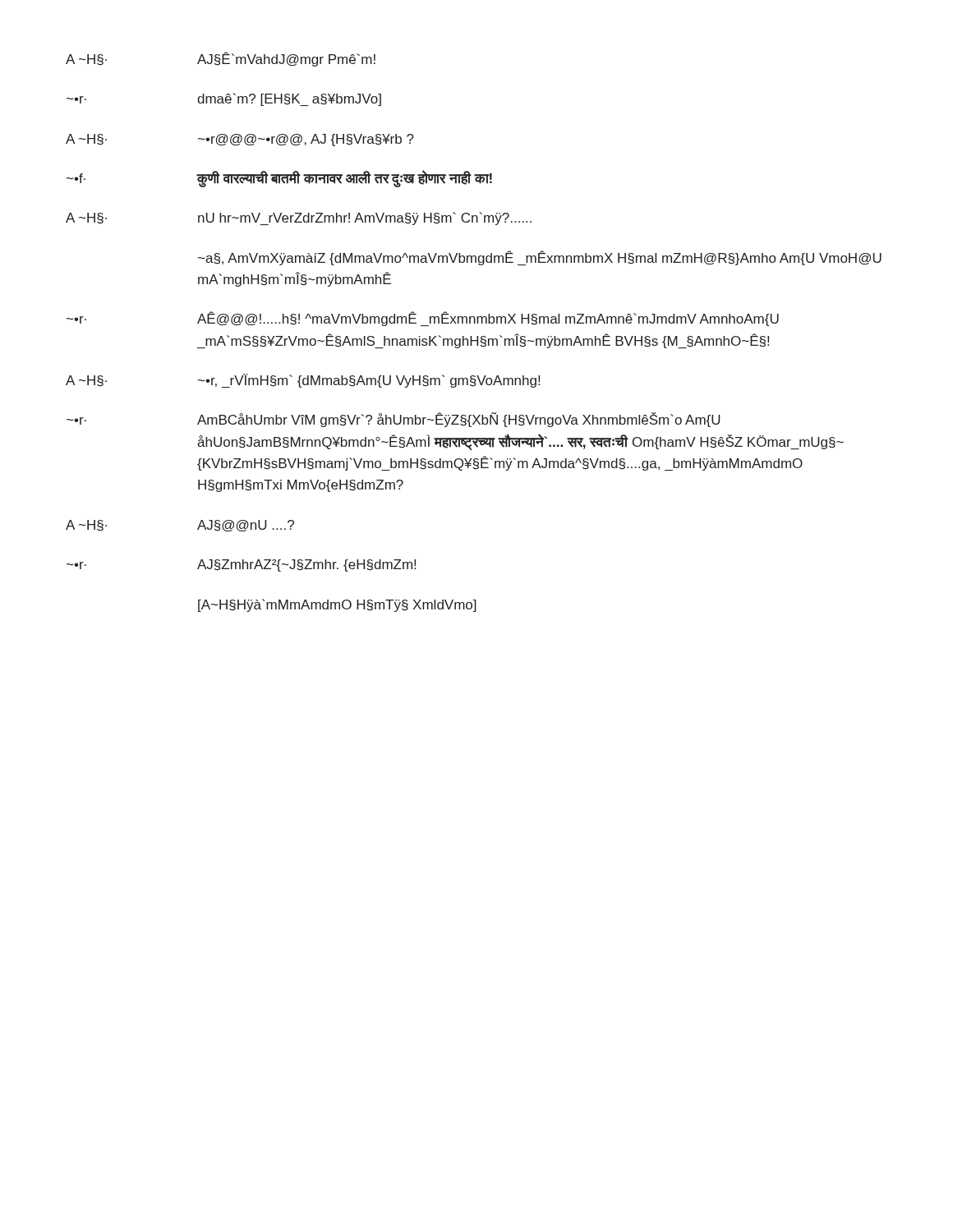Find the region starting "A ~H§· AJ§@@nU ....?"
The width and height of the screenshot is (953, 1232).
point(91,525)
